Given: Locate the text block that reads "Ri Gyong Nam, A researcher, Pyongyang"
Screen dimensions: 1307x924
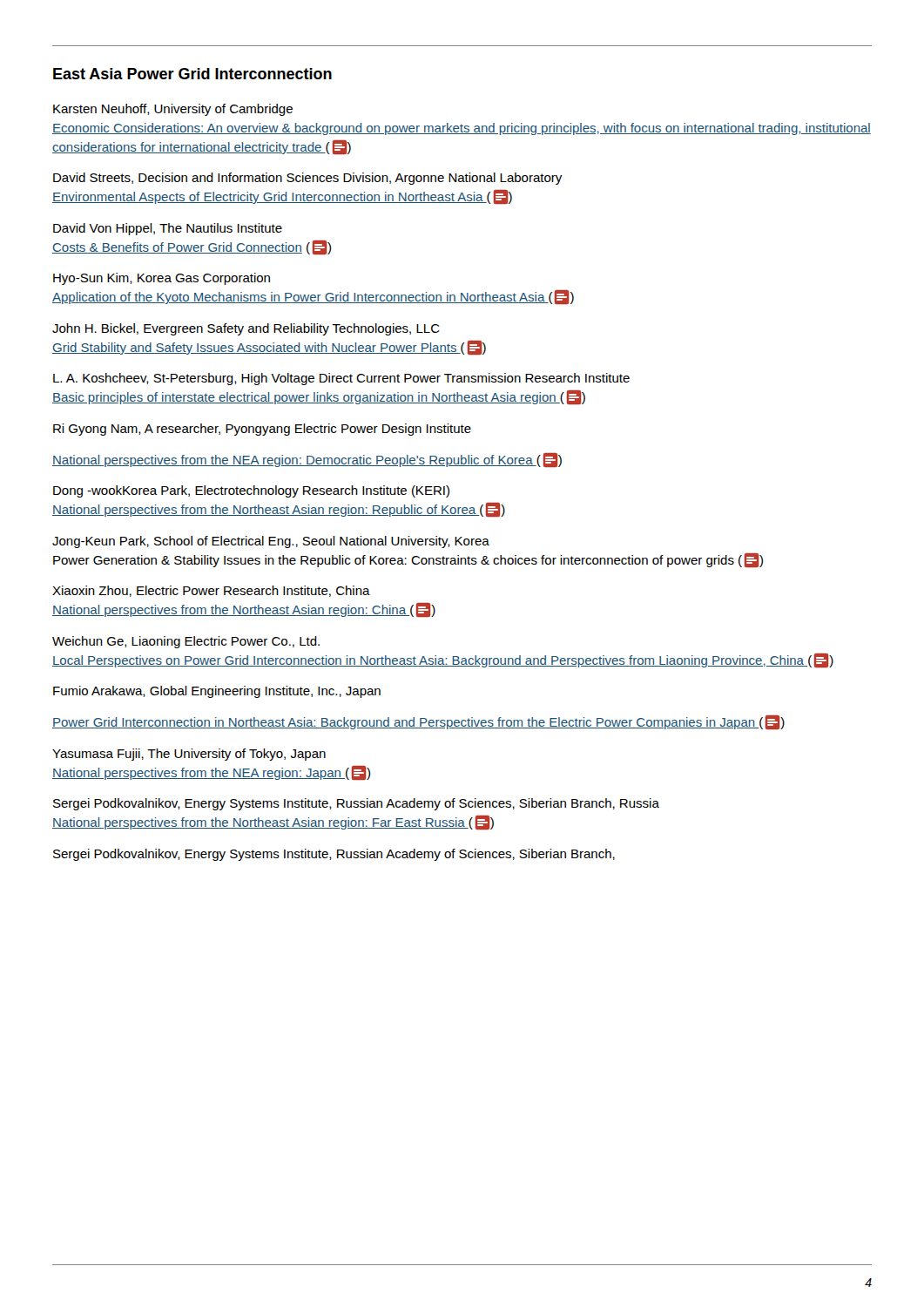Looking at the screenshot, I should click(262, 428).
